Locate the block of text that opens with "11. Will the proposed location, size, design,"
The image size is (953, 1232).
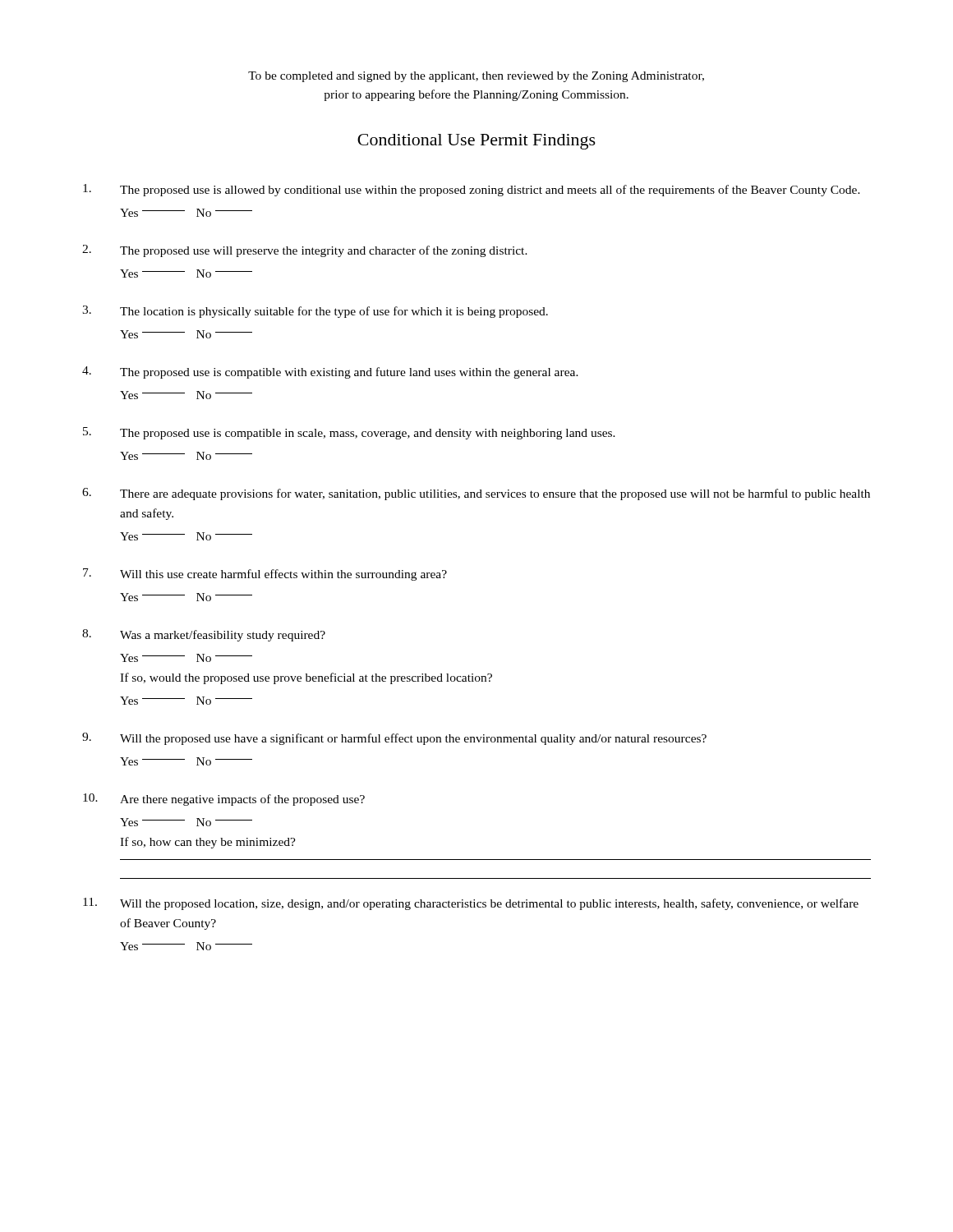(x=471, y=904)
